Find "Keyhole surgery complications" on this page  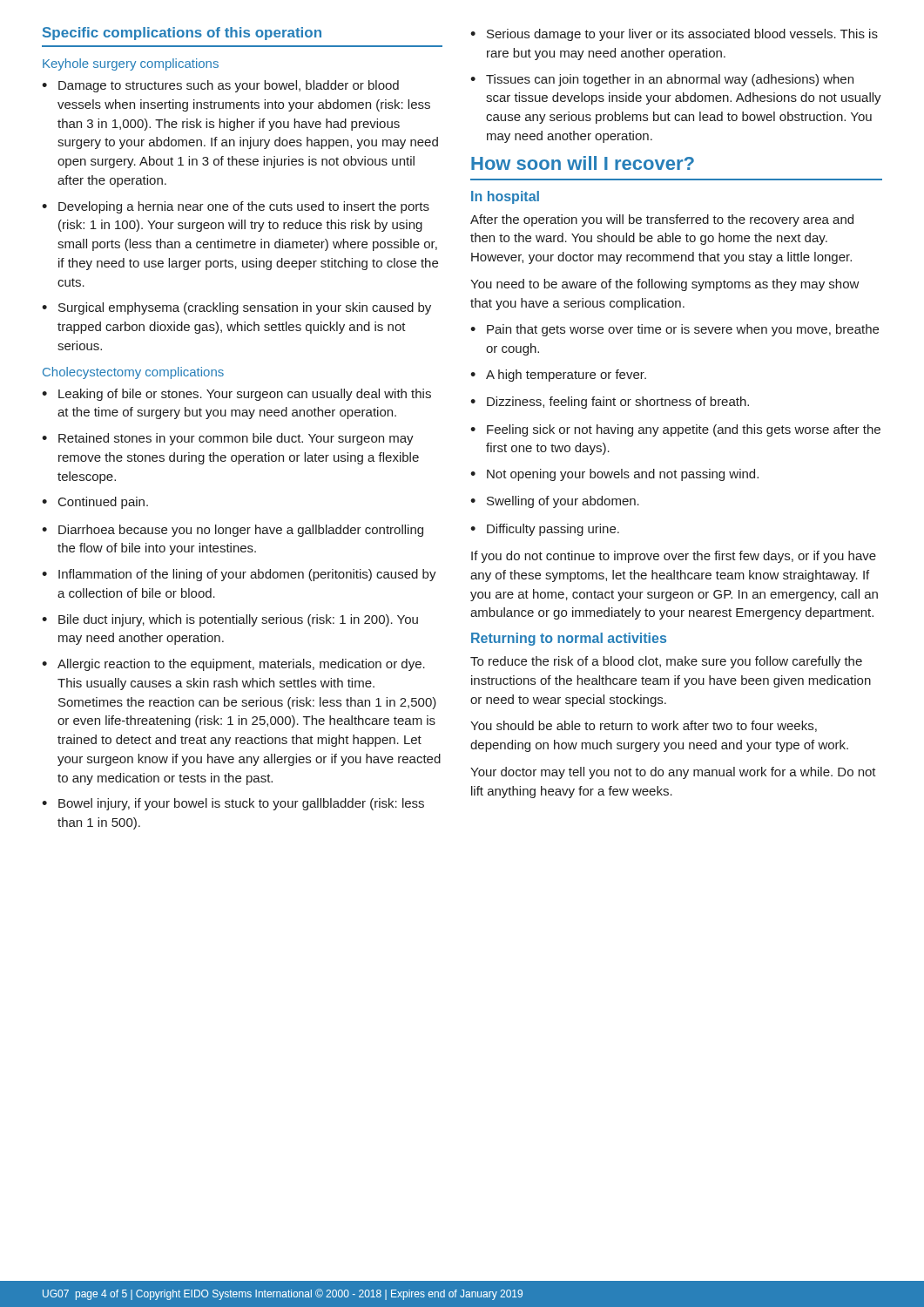(x=131, y=64)
